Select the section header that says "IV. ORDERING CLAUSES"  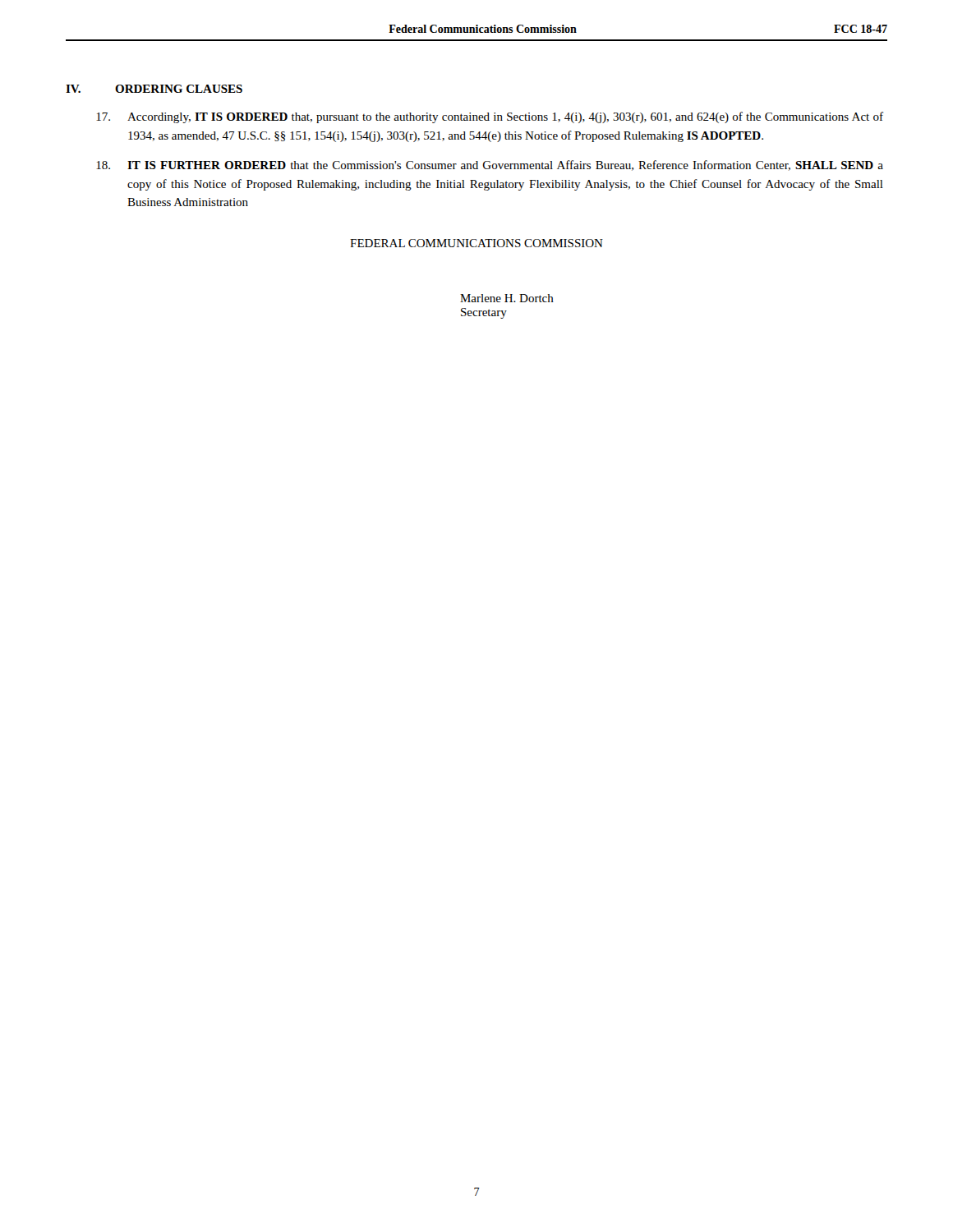coord(154,89)
